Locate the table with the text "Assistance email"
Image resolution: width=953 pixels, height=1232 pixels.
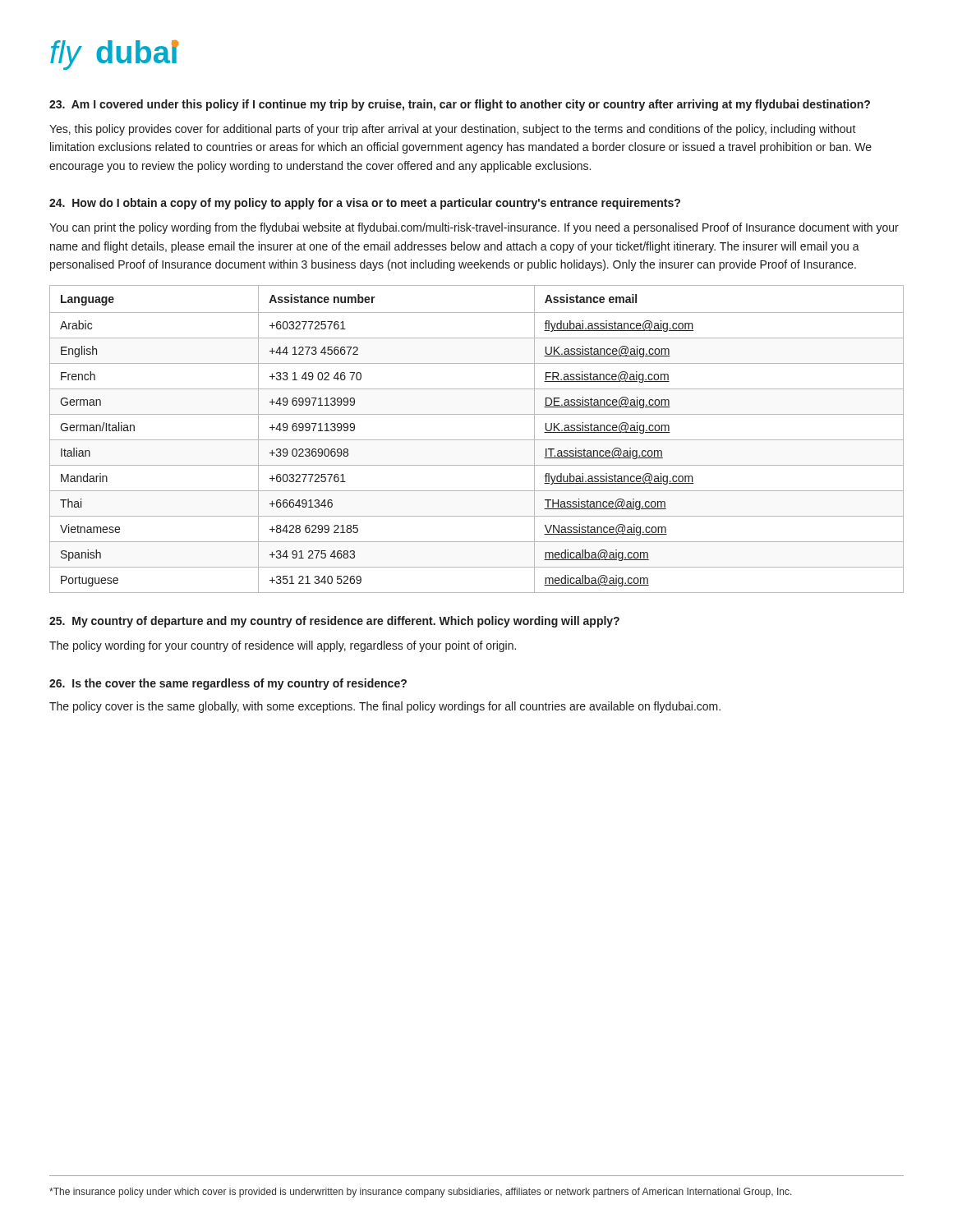click(x=476, y=439)
